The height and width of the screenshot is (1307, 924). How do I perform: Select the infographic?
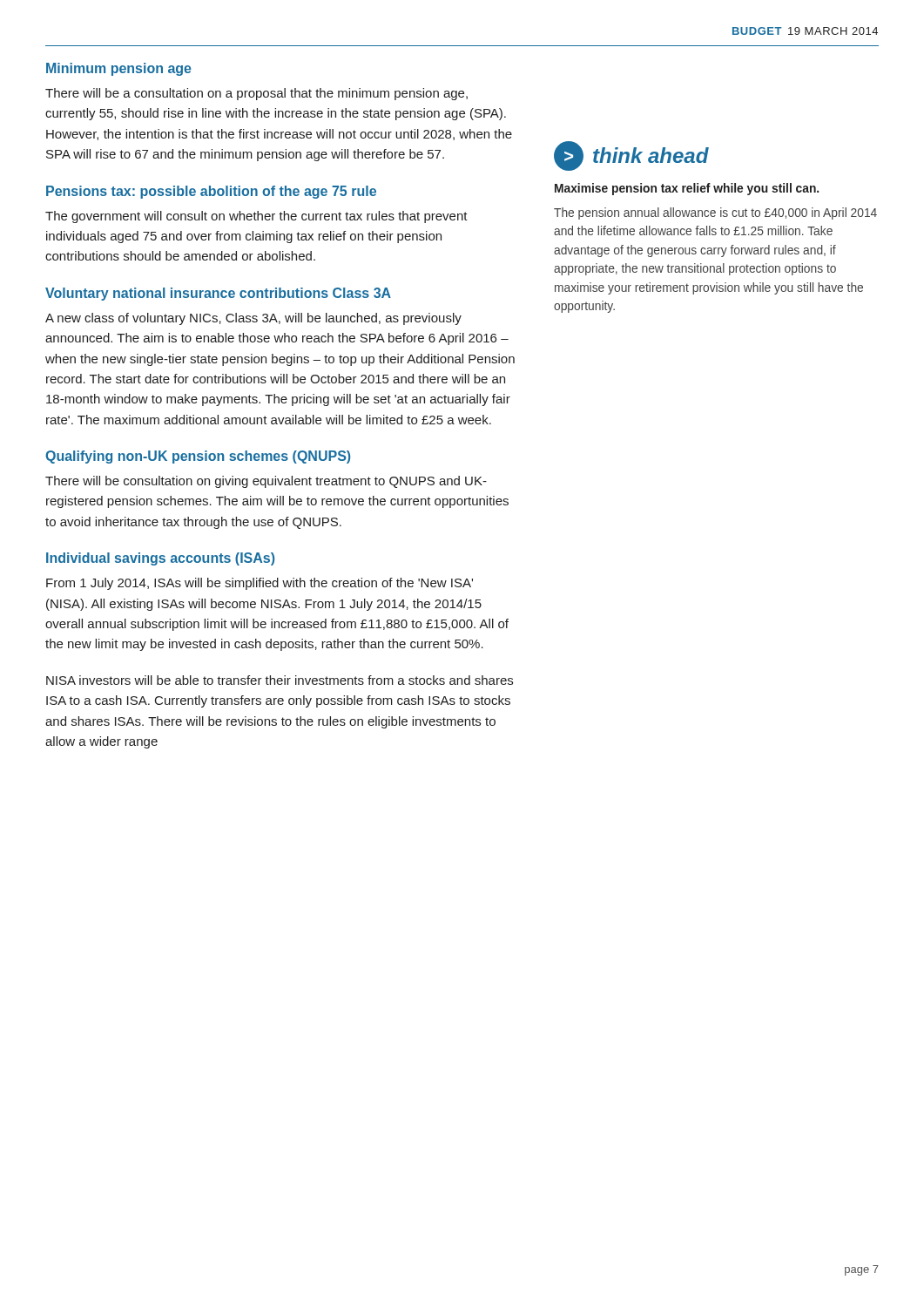(717, 229)
